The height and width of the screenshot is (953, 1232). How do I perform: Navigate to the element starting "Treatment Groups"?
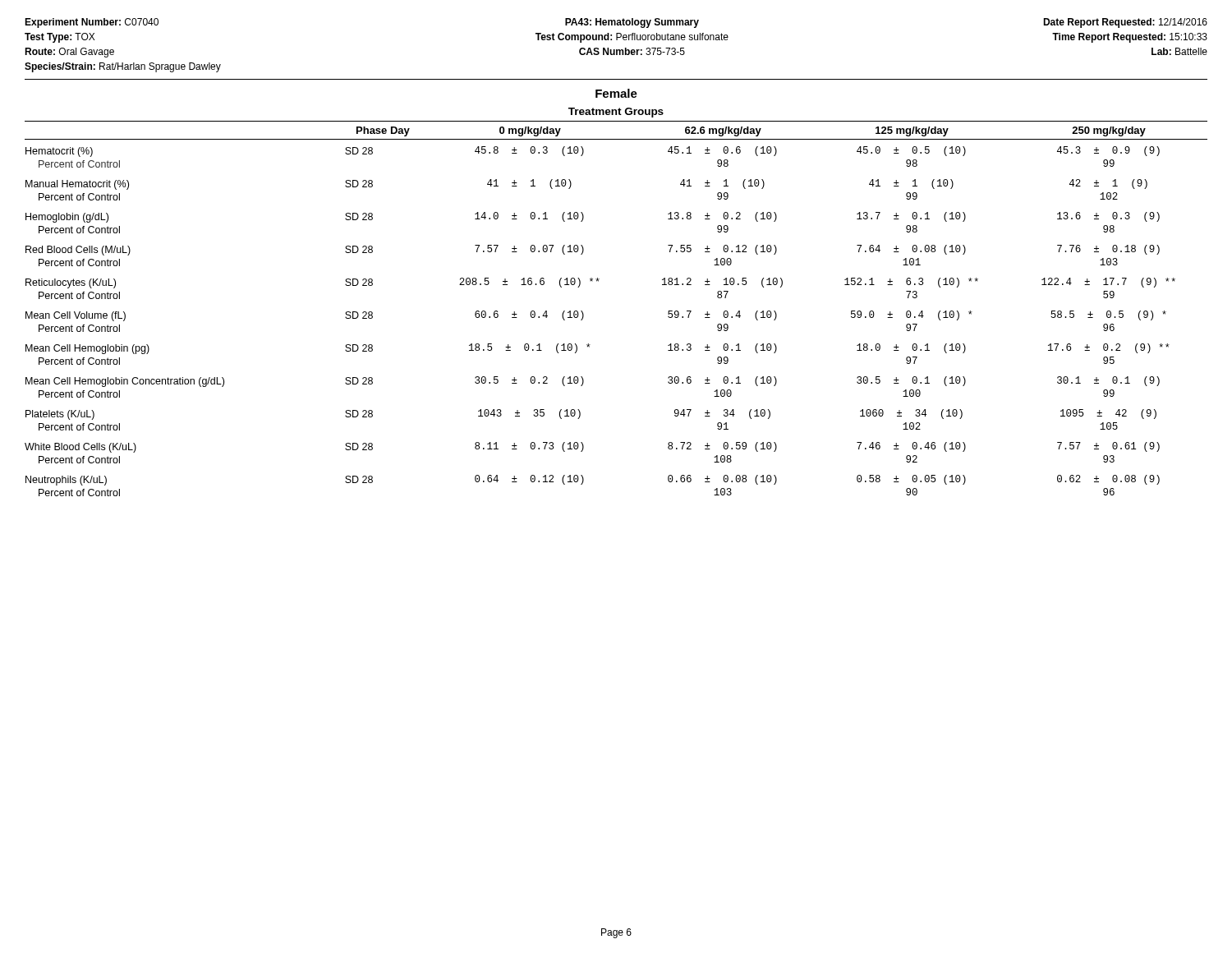pyautogui.click(x=616, y=111)
